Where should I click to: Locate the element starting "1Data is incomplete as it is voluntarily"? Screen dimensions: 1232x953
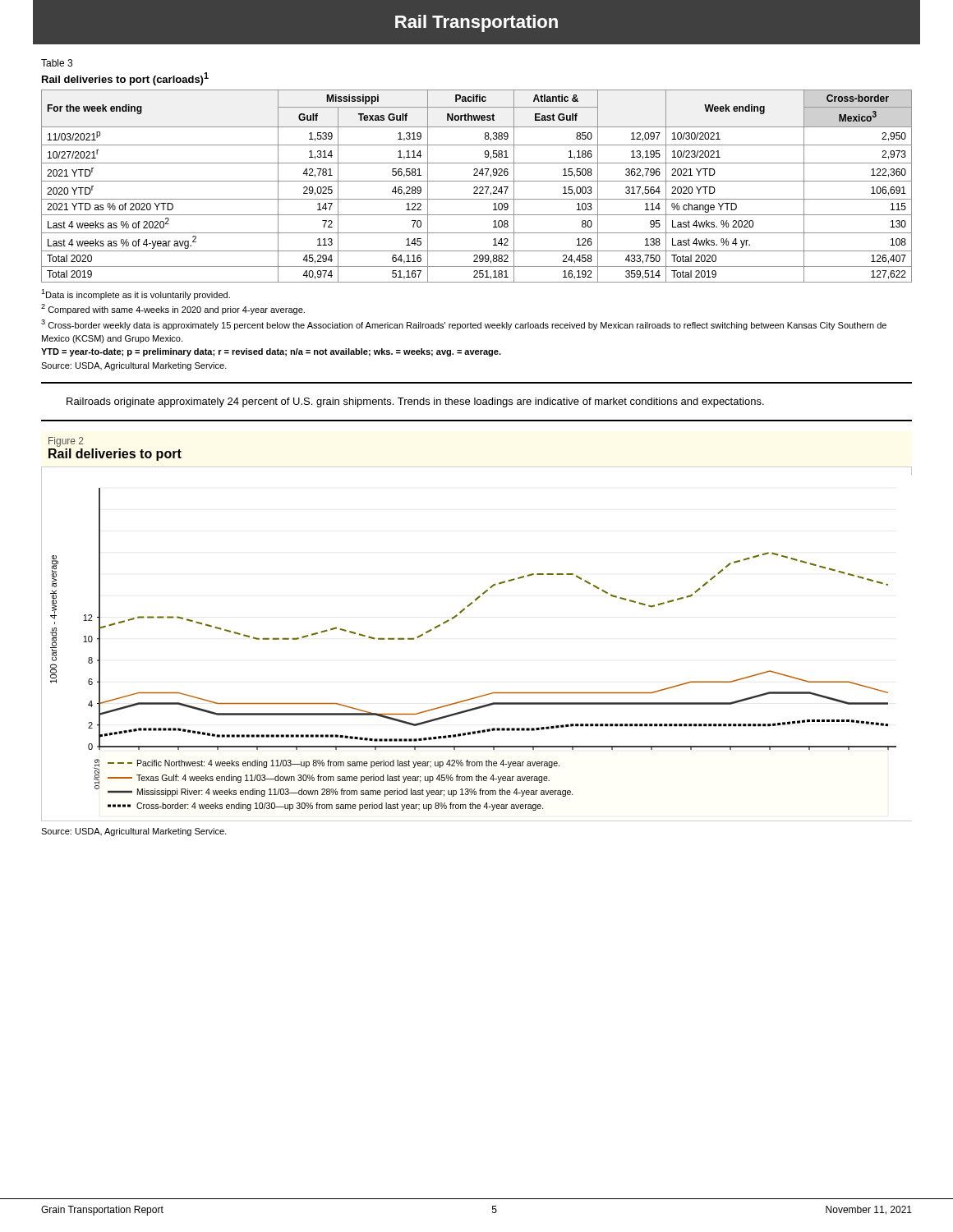point(136,294)
